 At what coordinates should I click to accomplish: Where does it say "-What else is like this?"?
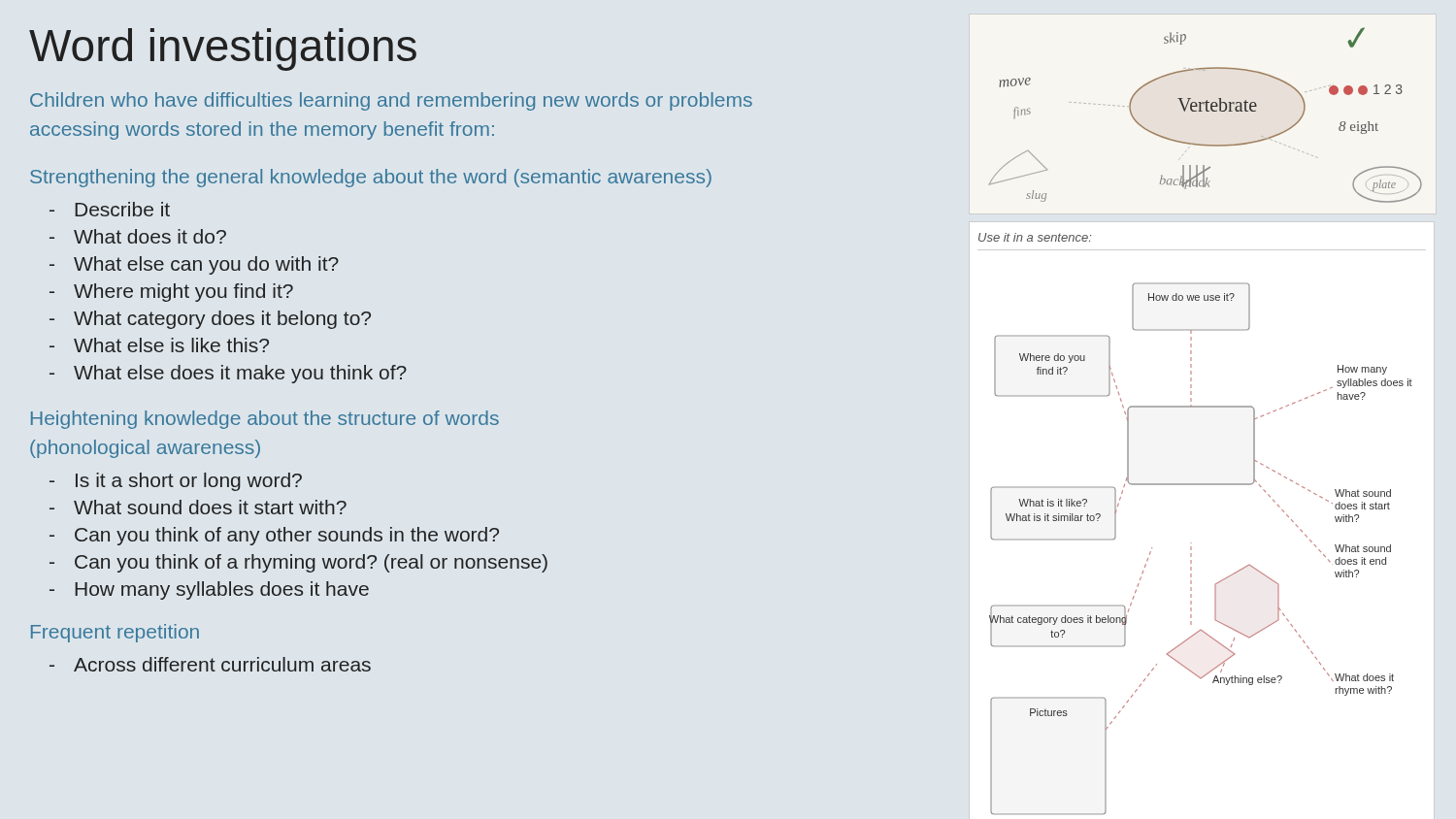pyautogui.click(x=159, y=346)
